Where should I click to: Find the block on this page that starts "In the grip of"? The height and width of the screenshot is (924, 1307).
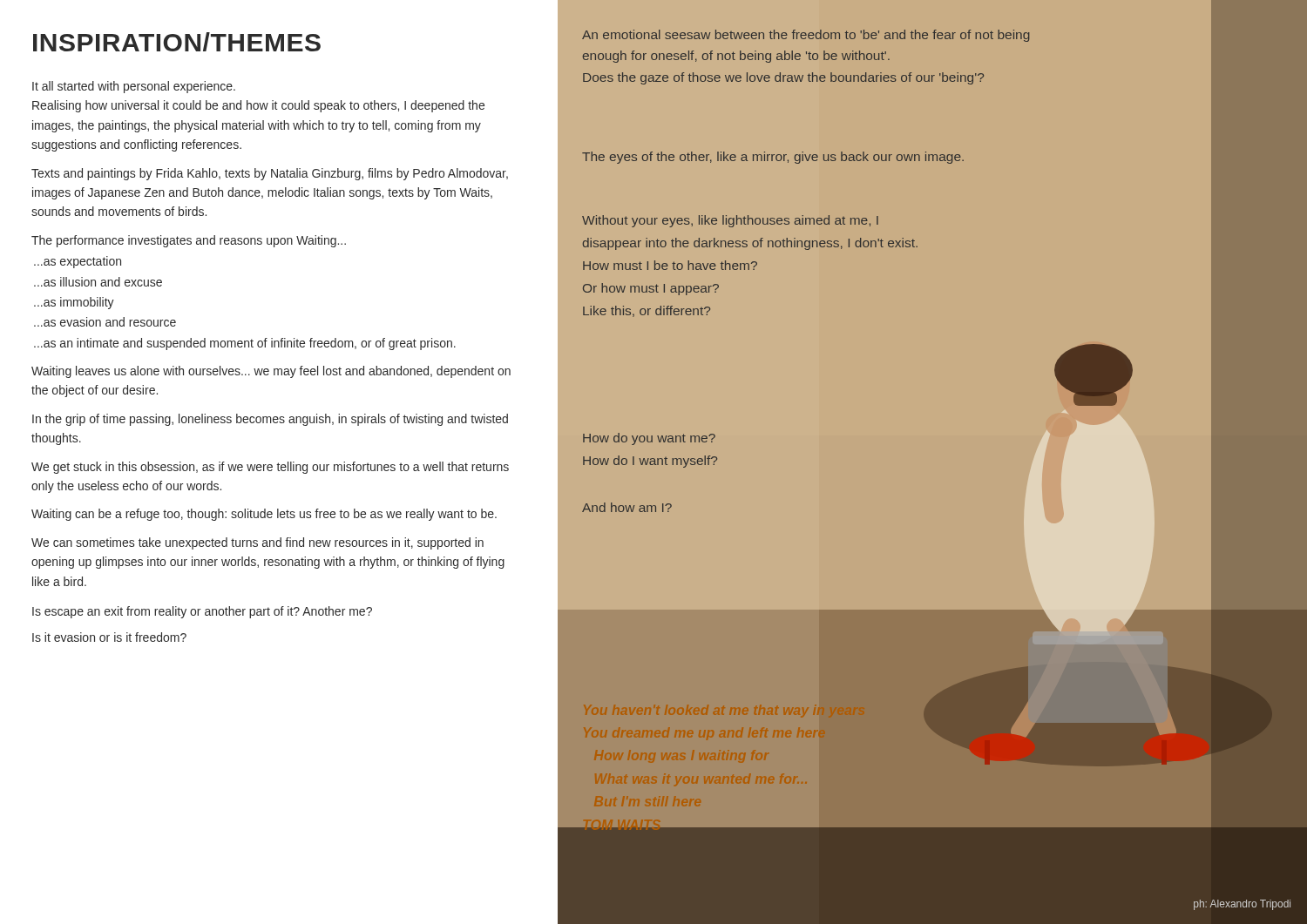pyautogui.click(x=270, y=429)
